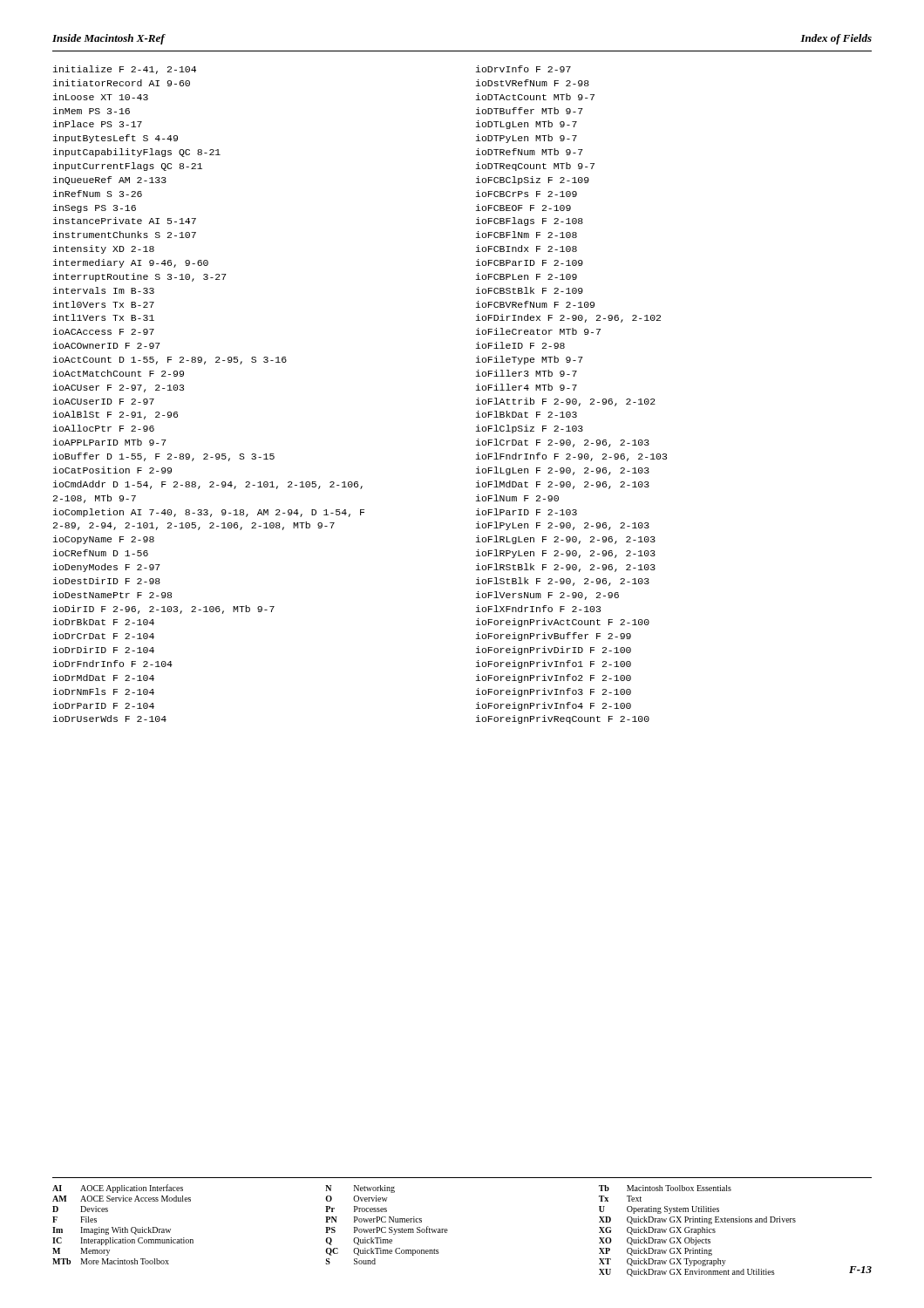Where does it say "initiatorRecord AI 9-60"?

pos(122,83)
